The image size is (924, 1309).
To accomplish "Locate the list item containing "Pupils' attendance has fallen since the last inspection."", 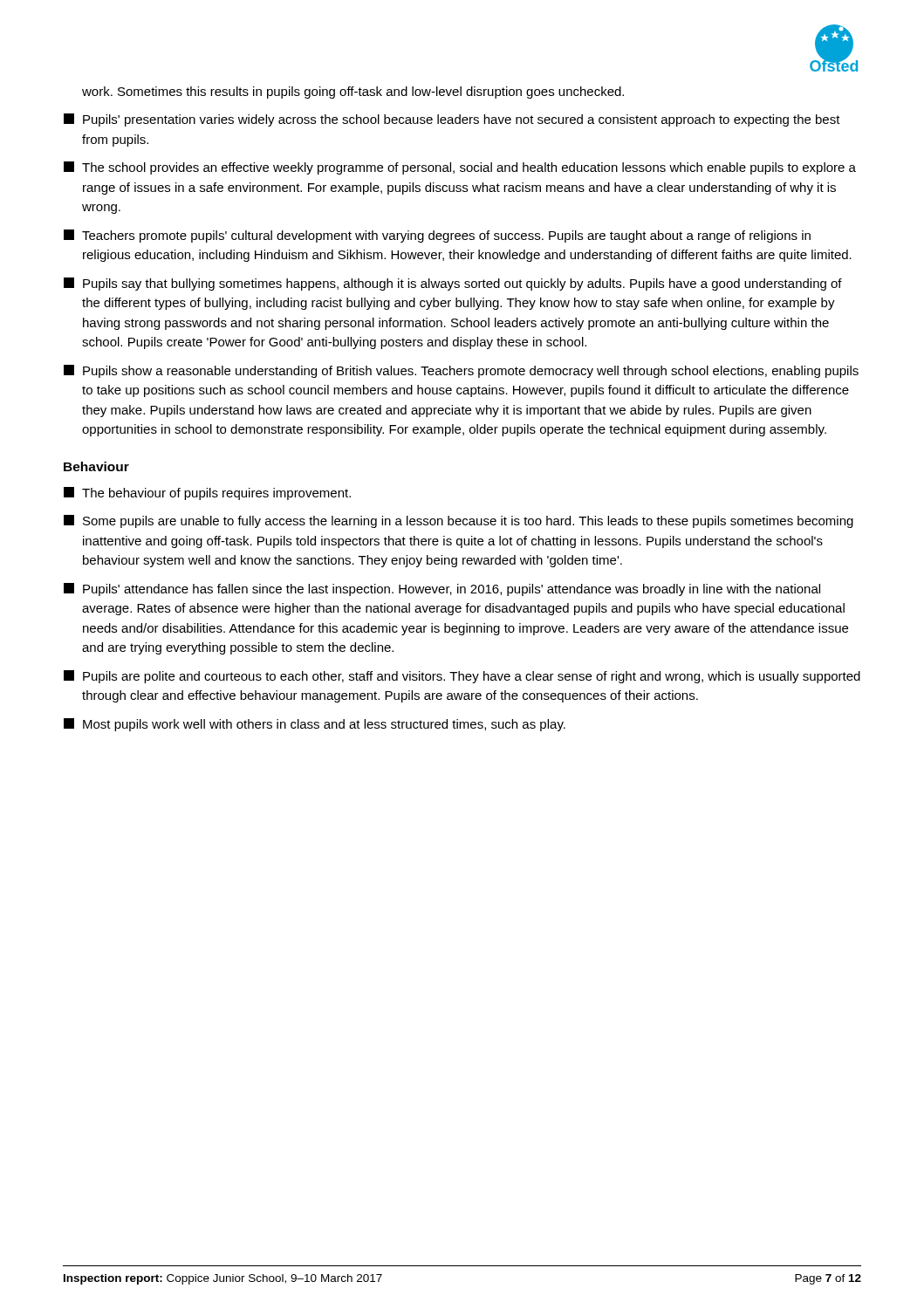I will 462,619.
